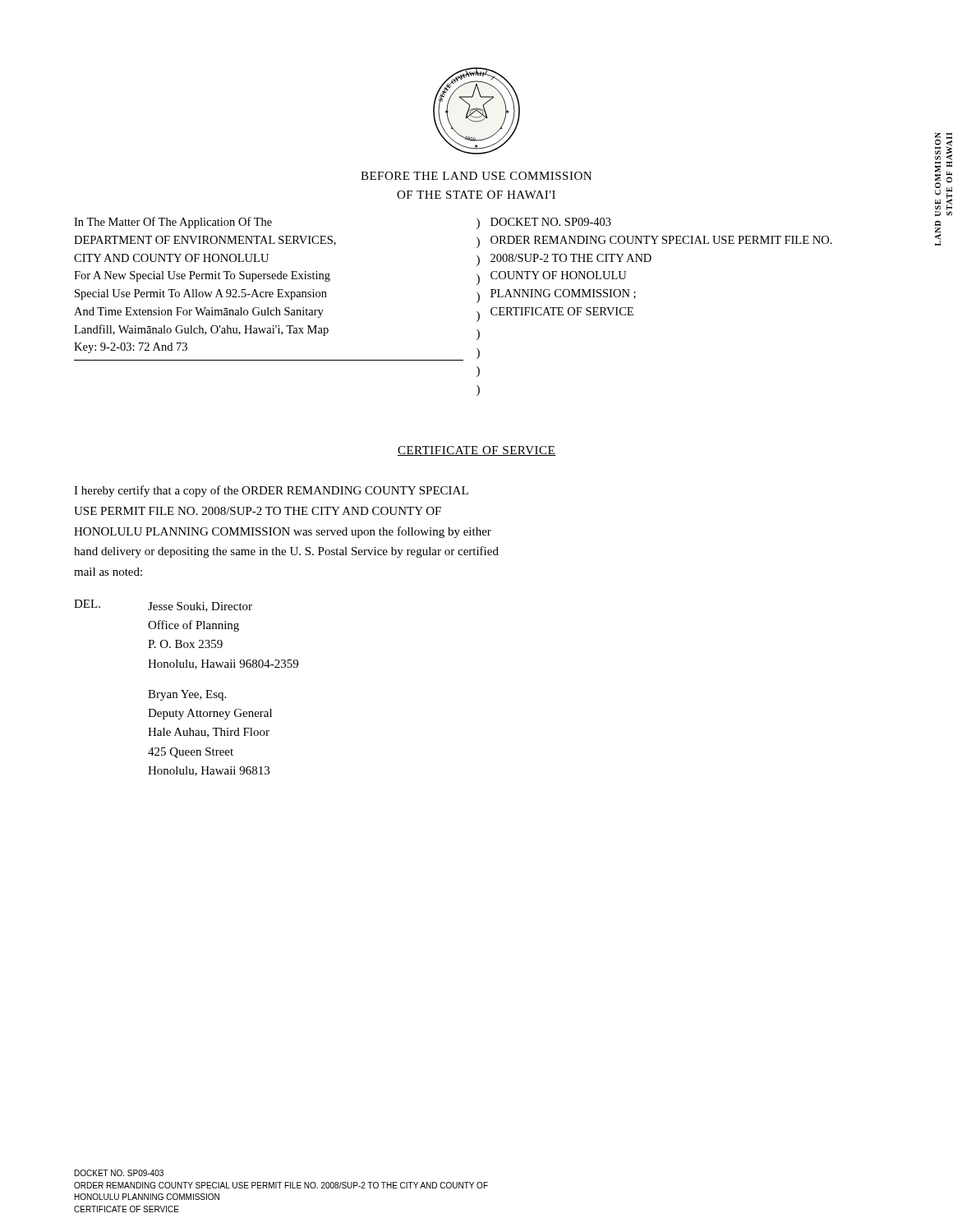Viewport: 953px width, 1232px height.
Task: Locate the text block containing "BEFORE THE LAND USE"
Action: [x=476, y=176]
